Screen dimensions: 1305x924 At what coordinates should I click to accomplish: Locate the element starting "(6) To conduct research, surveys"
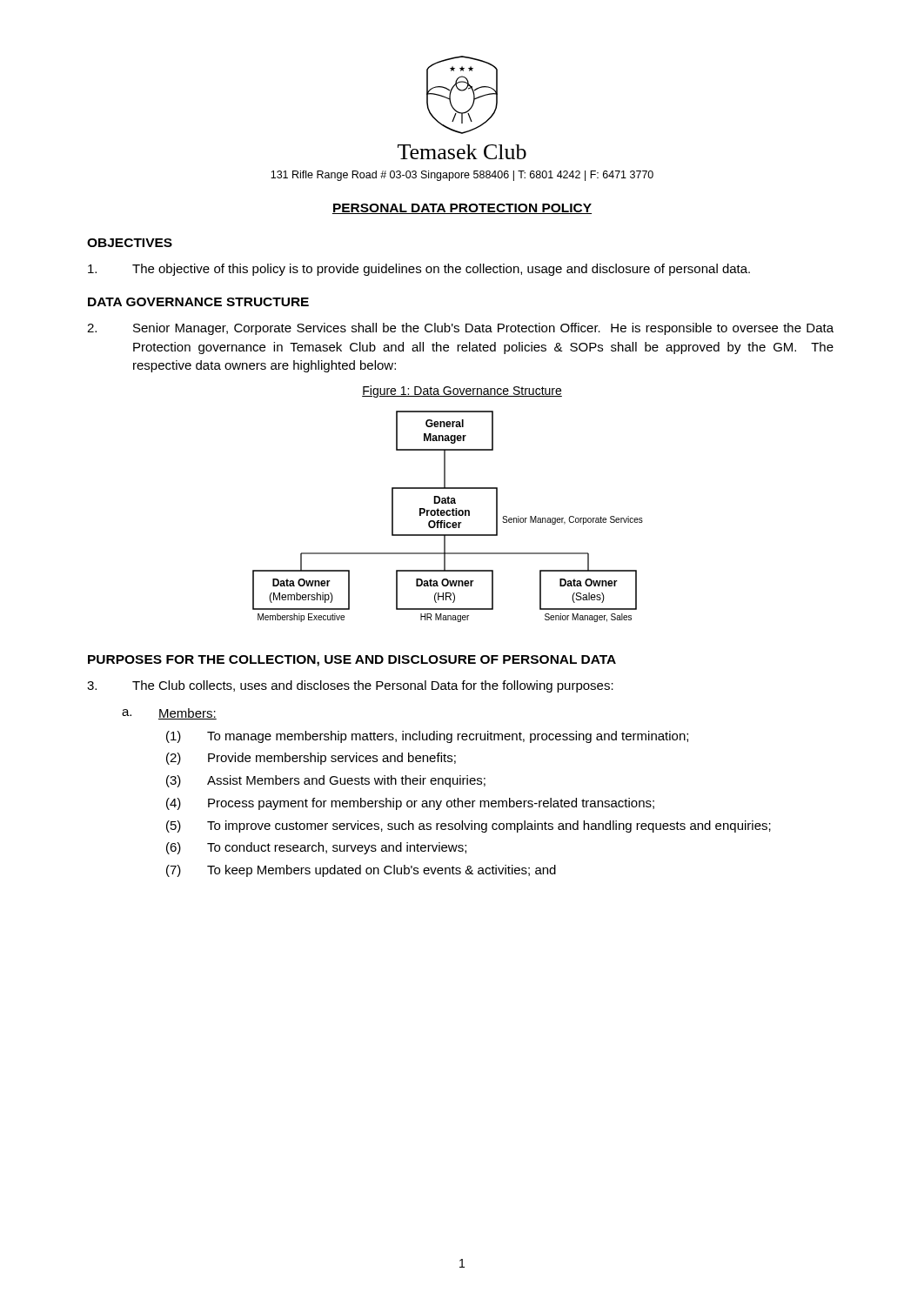click(x=316, y=848)
